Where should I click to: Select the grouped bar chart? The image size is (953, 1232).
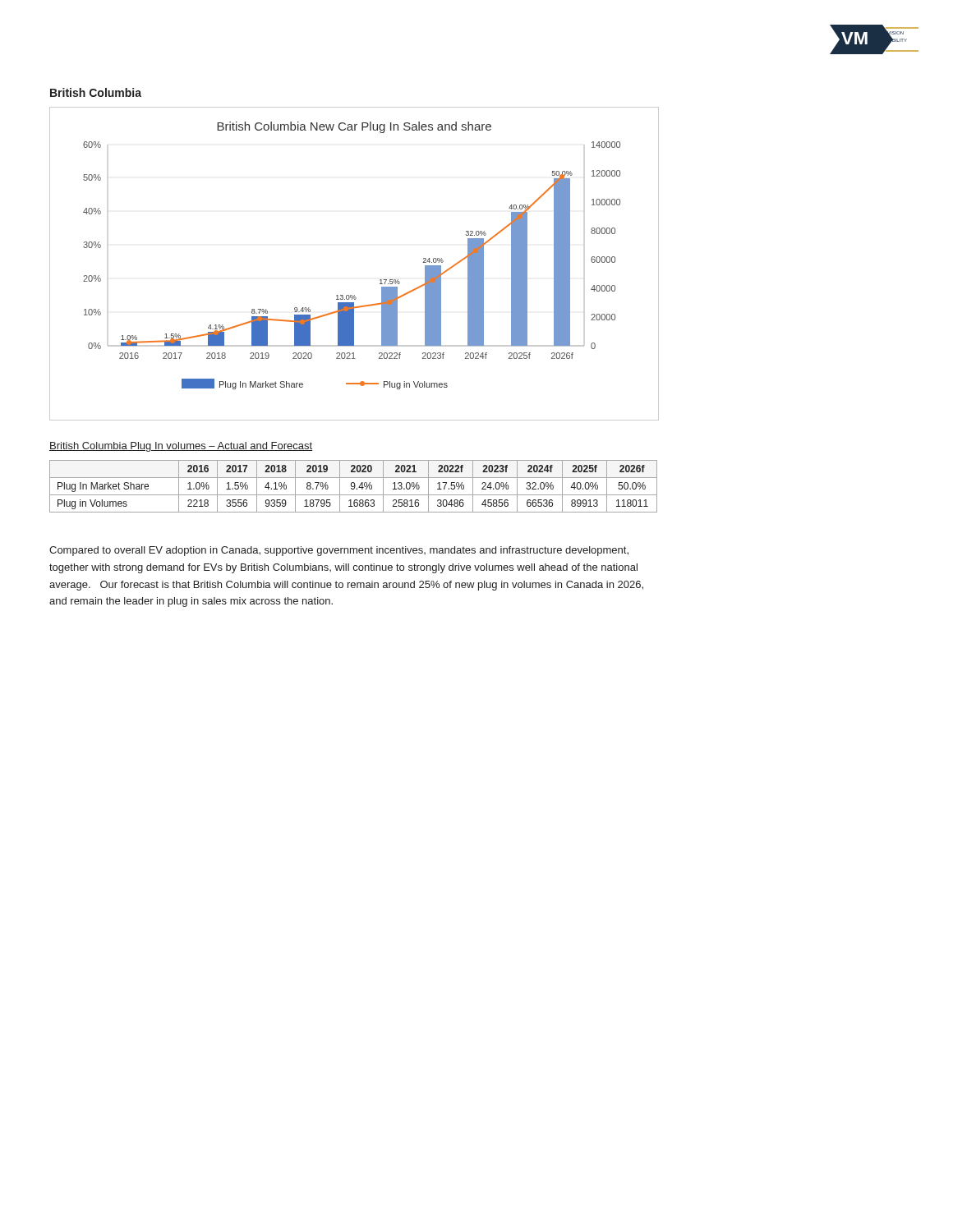(354, 264)
